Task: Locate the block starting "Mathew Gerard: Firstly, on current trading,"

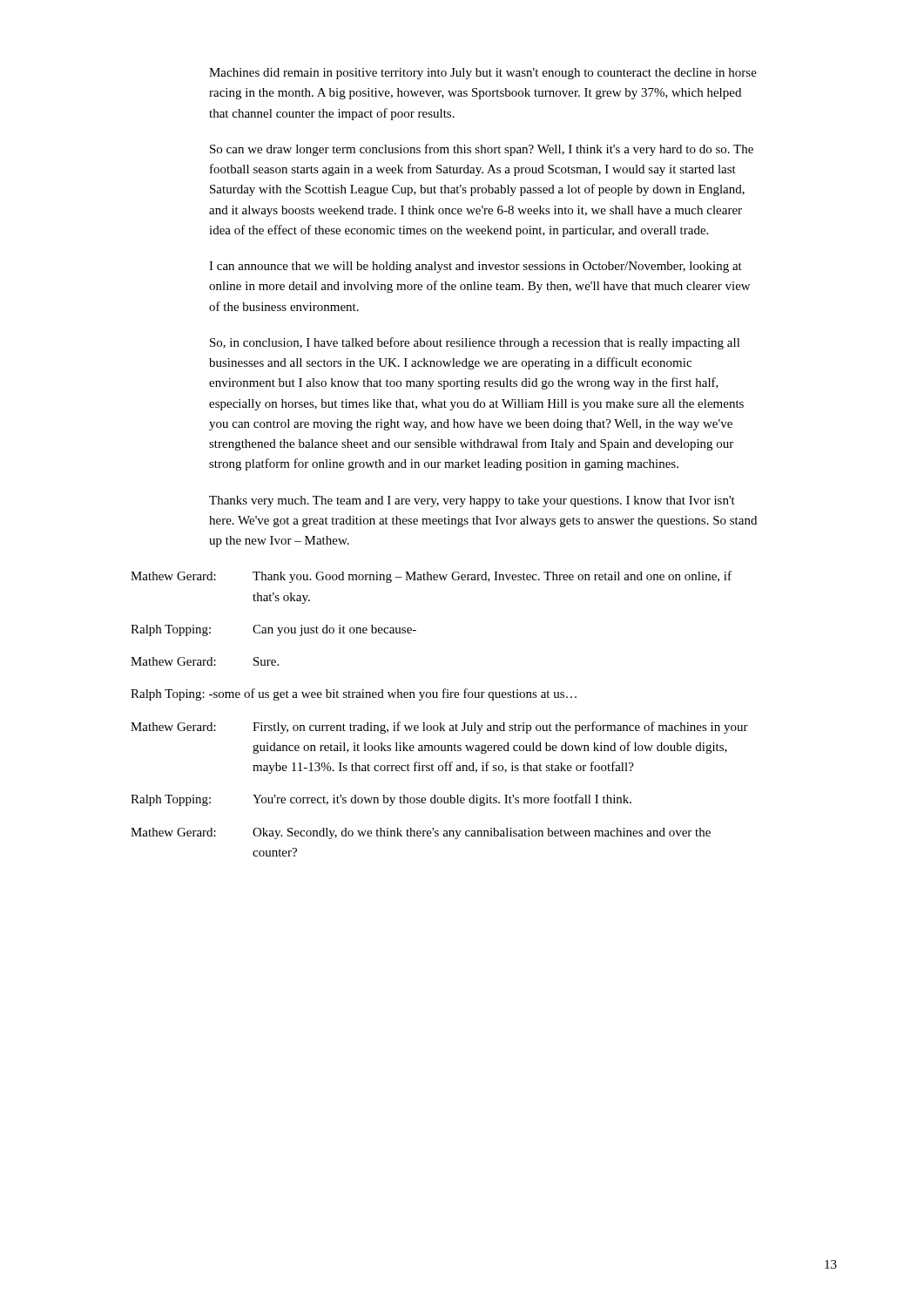Action: pyautogui.click(x=444, y=747)
